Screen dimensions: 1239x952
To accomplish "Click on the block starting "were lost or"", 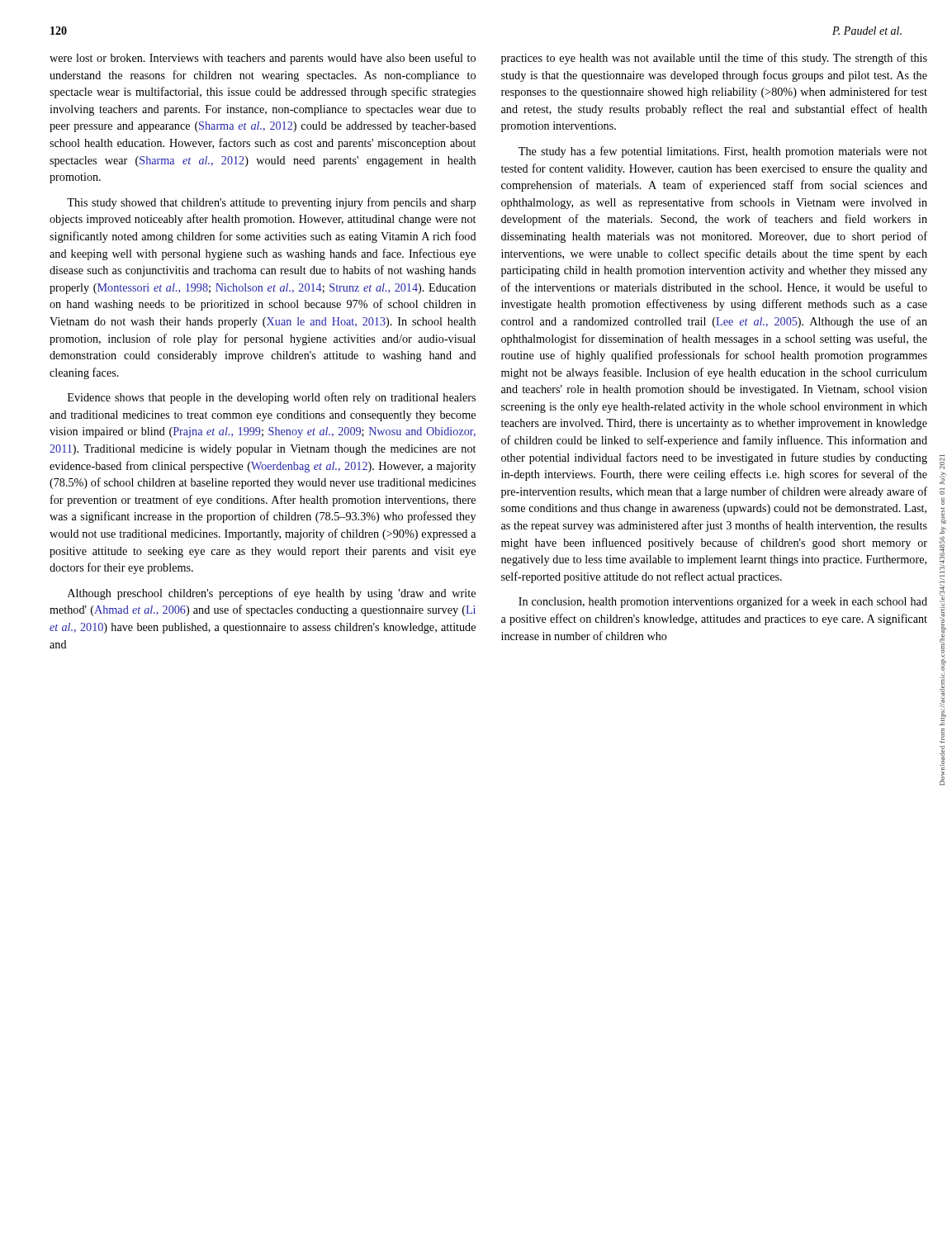I will pos(263,351).
